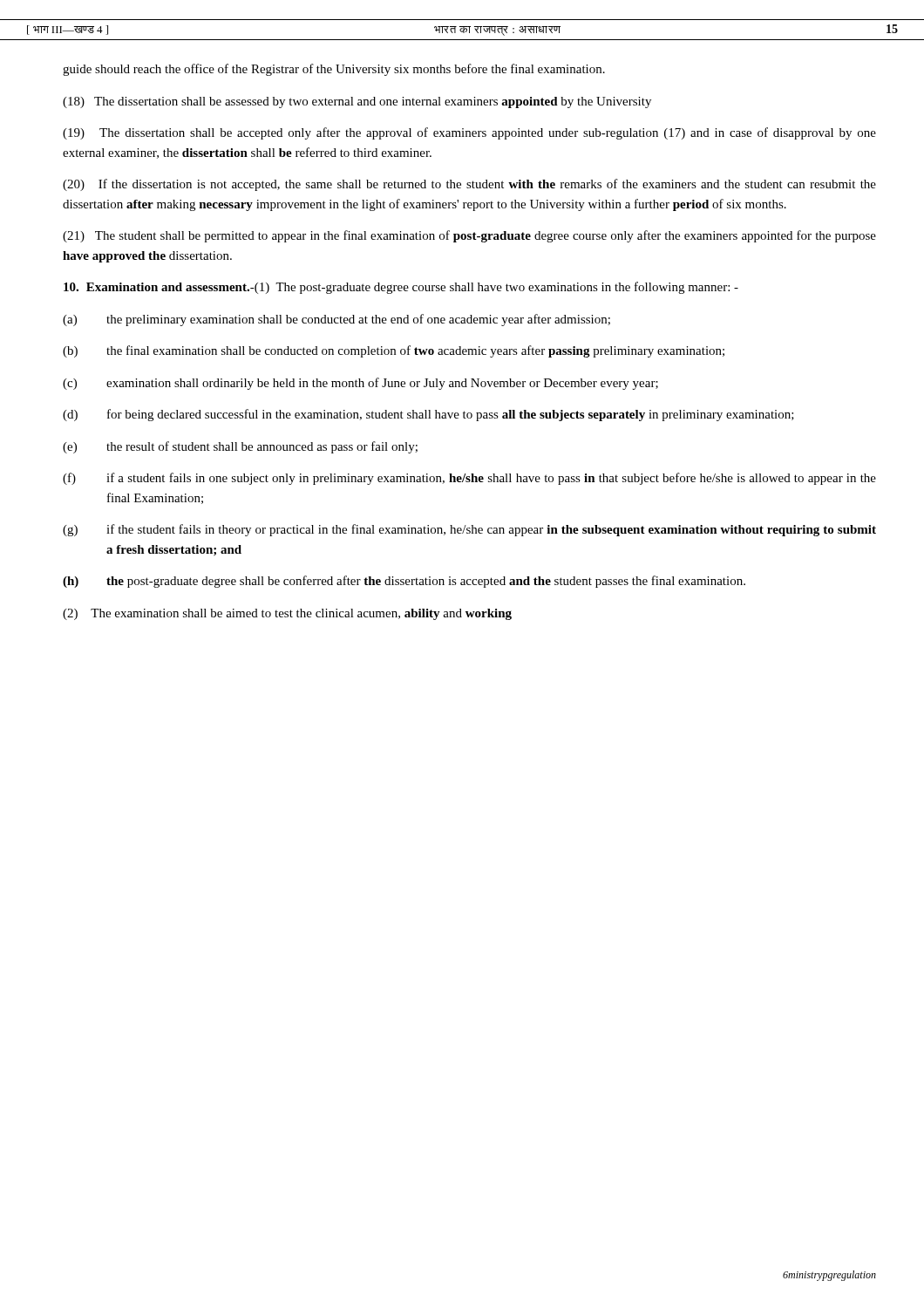Find the list item with the text "(g) if the student fails in theory or"
924x1308 pixels.
(x=469, y=539)
